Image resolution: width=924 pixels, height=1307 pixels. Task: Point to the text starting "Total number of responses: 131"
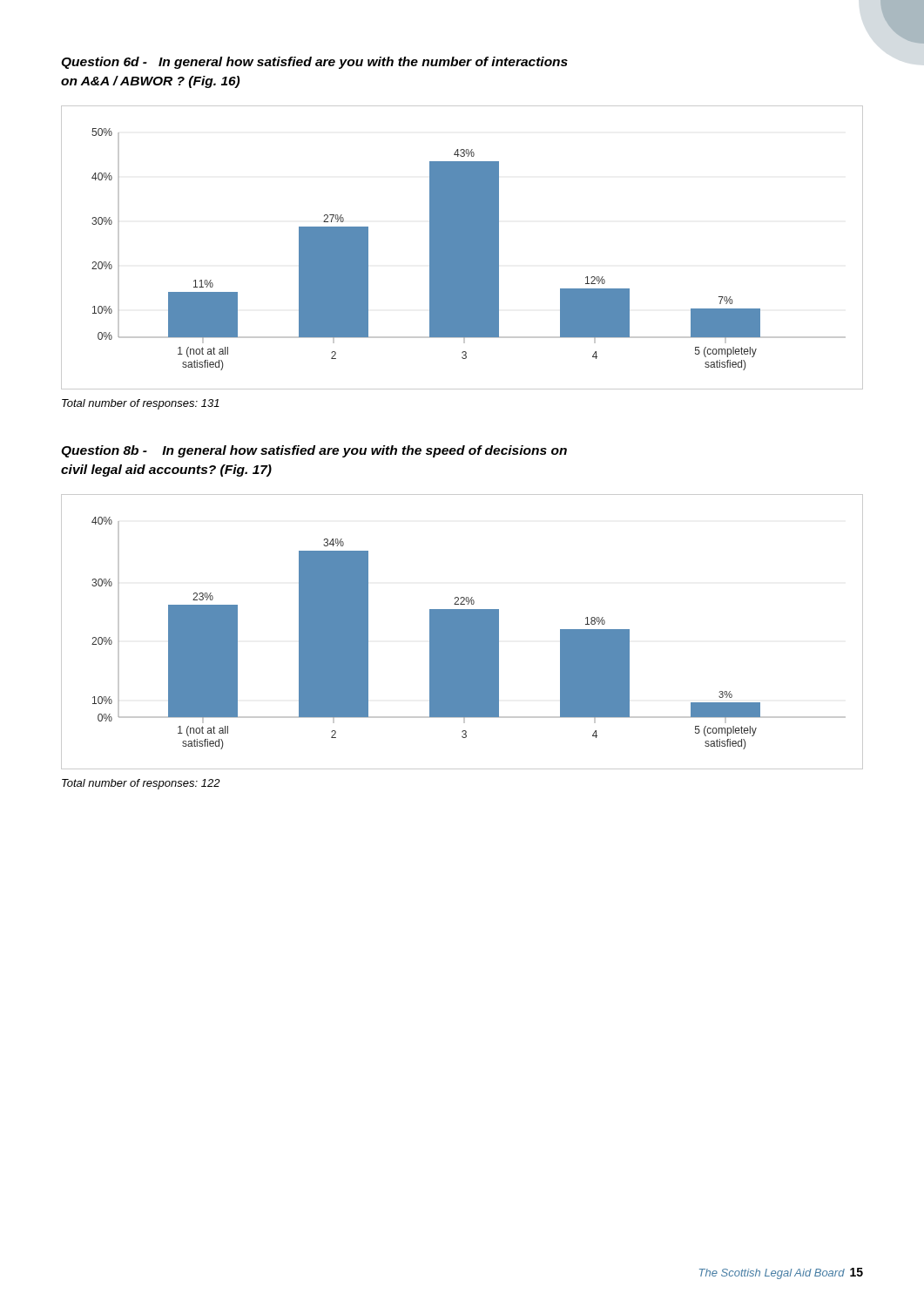pyautogui.click(x=140, y=403)
